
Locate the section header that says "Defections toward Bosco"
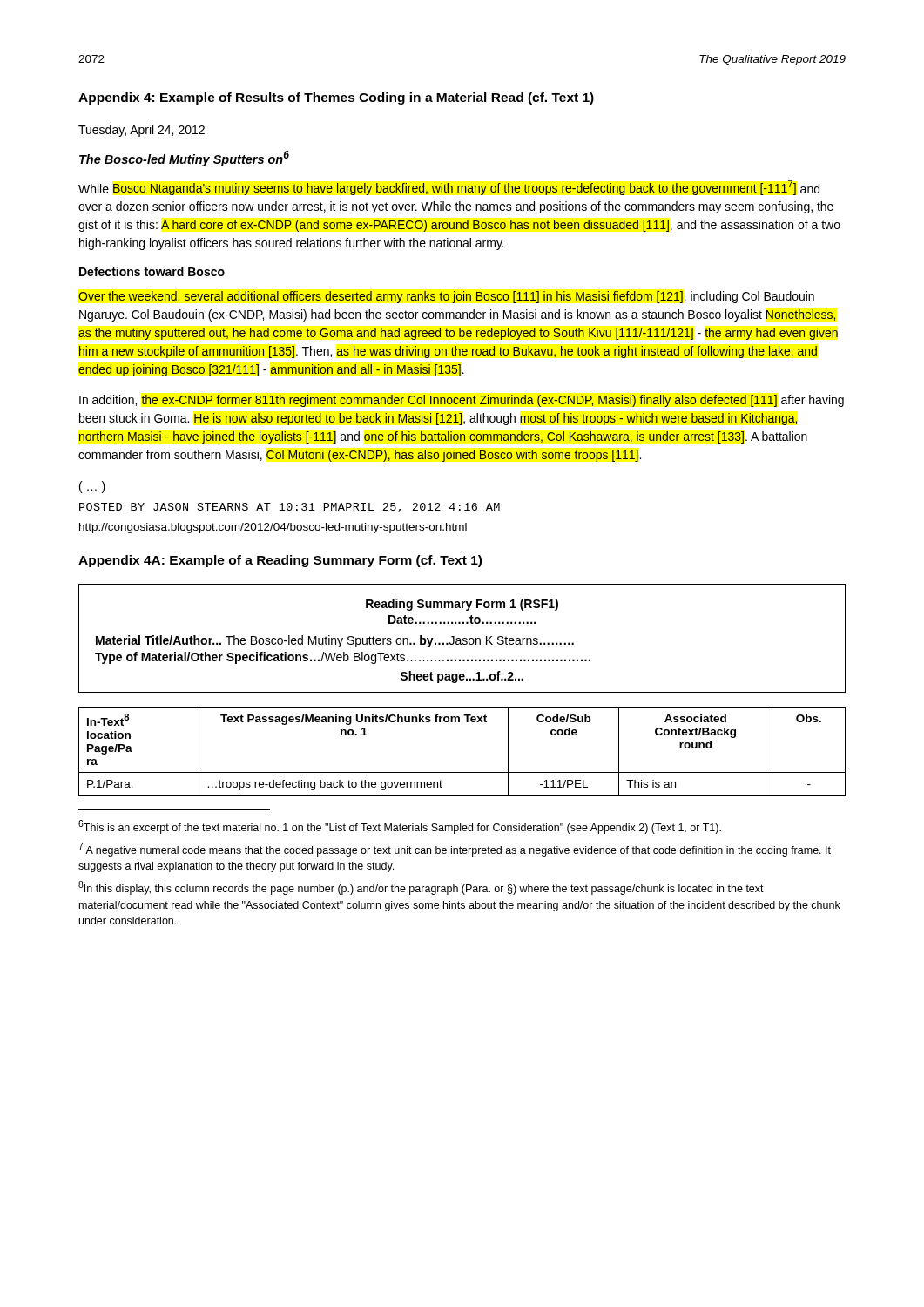click(x=152, y=272)
